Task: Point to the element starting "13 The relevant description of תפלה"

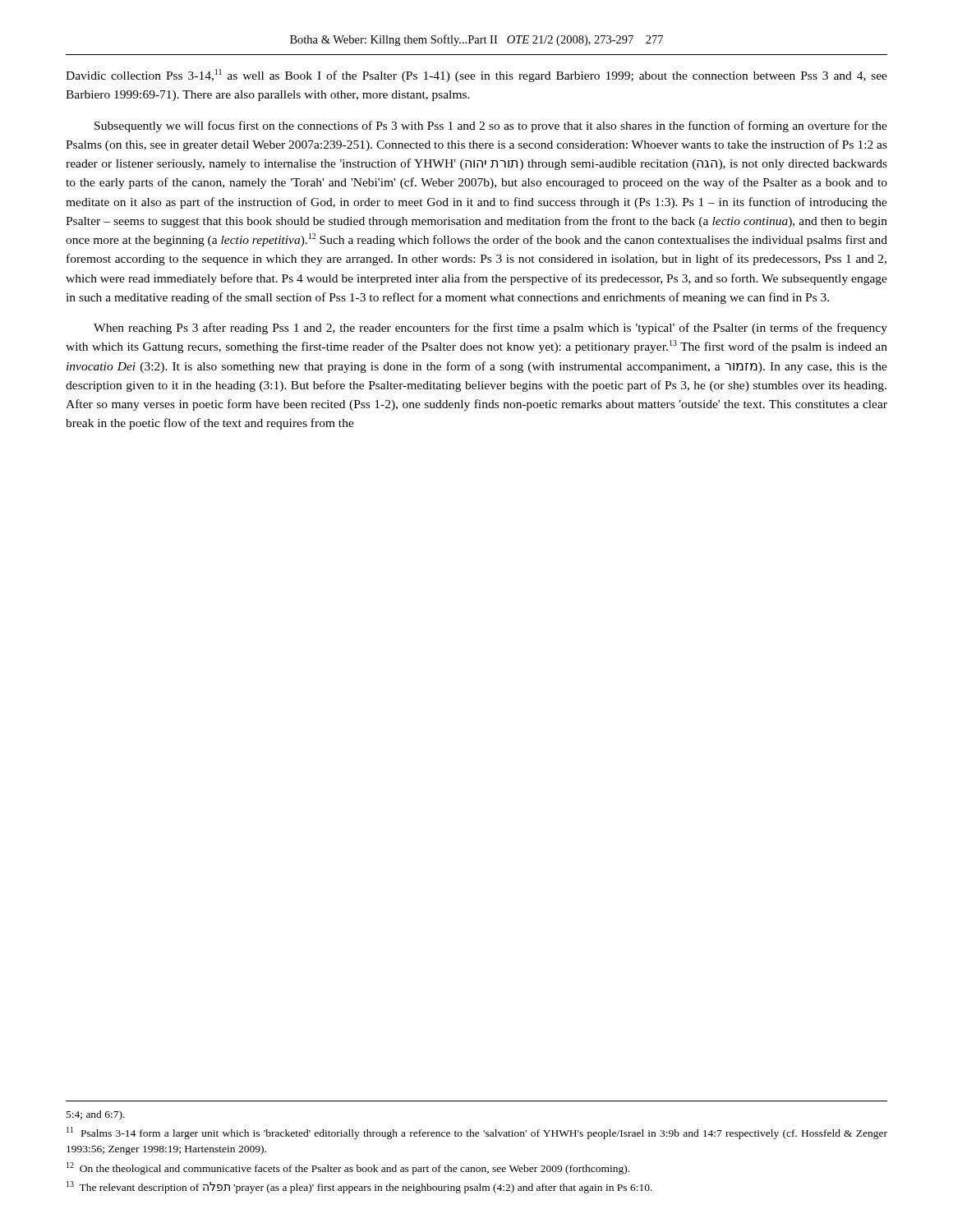Action: pos(359,1187)
